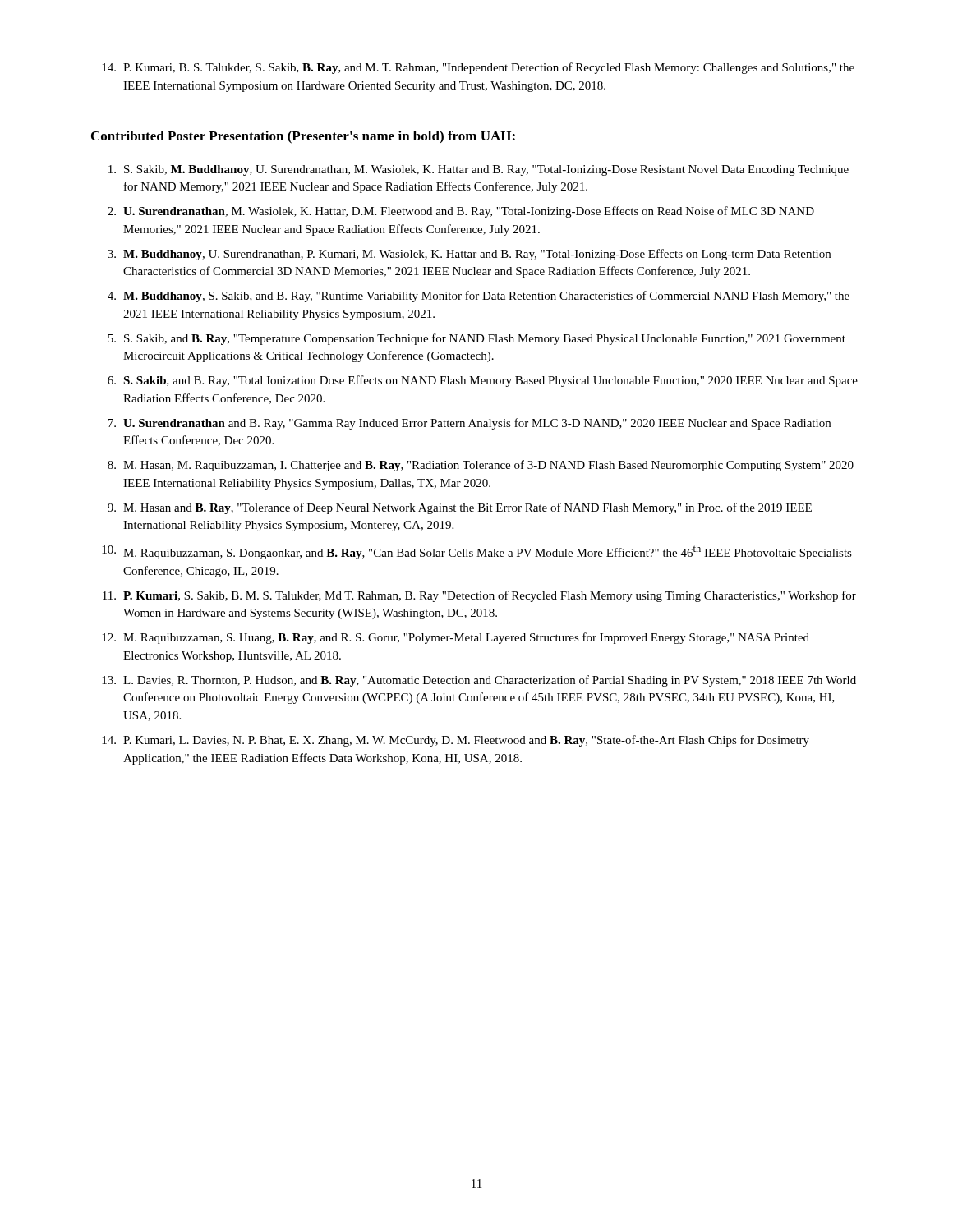Point to the passage starting "2. U. Surendranathan, M. Wasiolek, K. Hattar,"

476,221
